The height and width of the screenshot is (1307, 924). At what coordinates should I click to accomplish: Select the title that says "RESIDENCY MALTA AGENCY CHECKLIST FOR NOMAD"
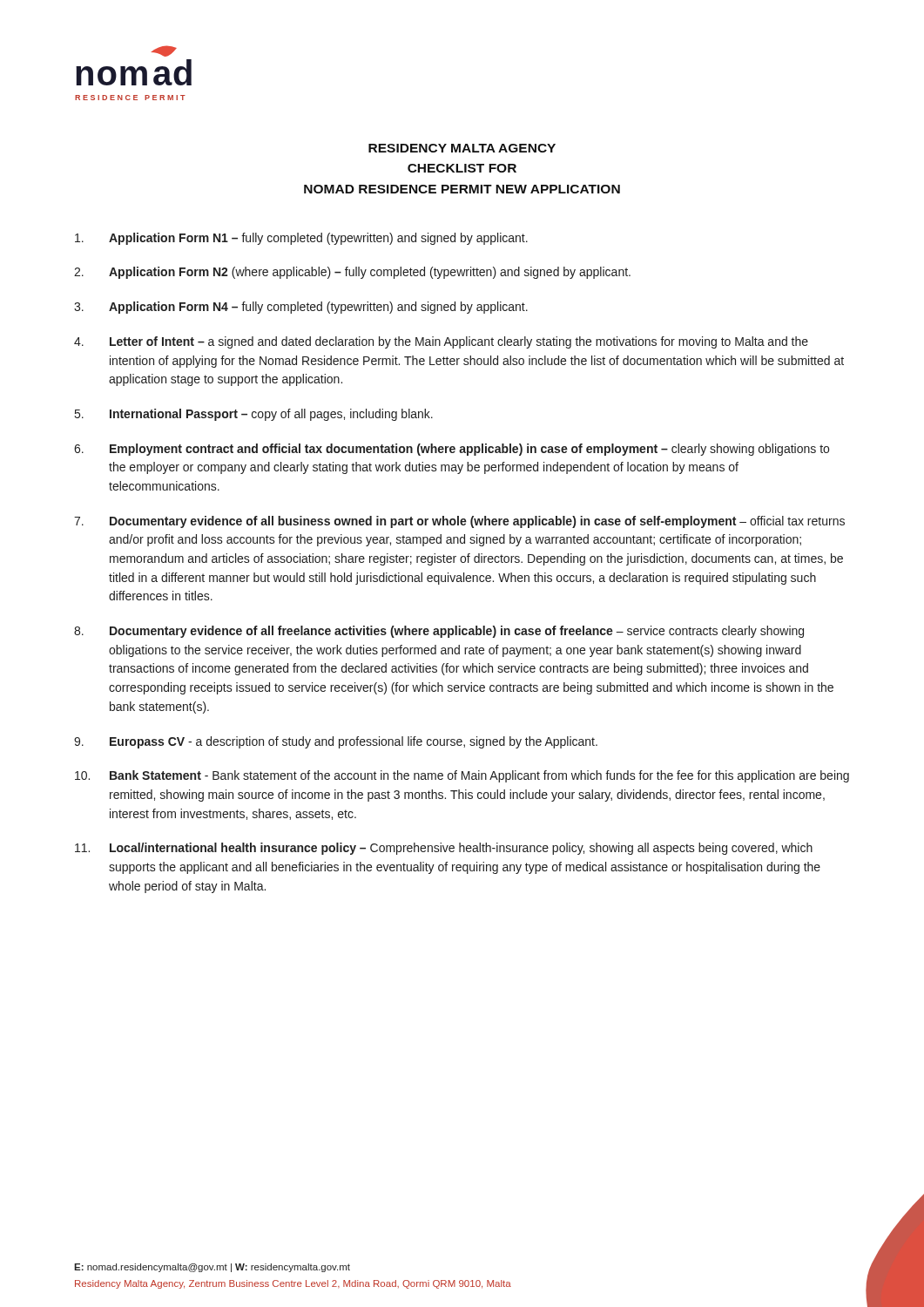[x=462, y=168]
